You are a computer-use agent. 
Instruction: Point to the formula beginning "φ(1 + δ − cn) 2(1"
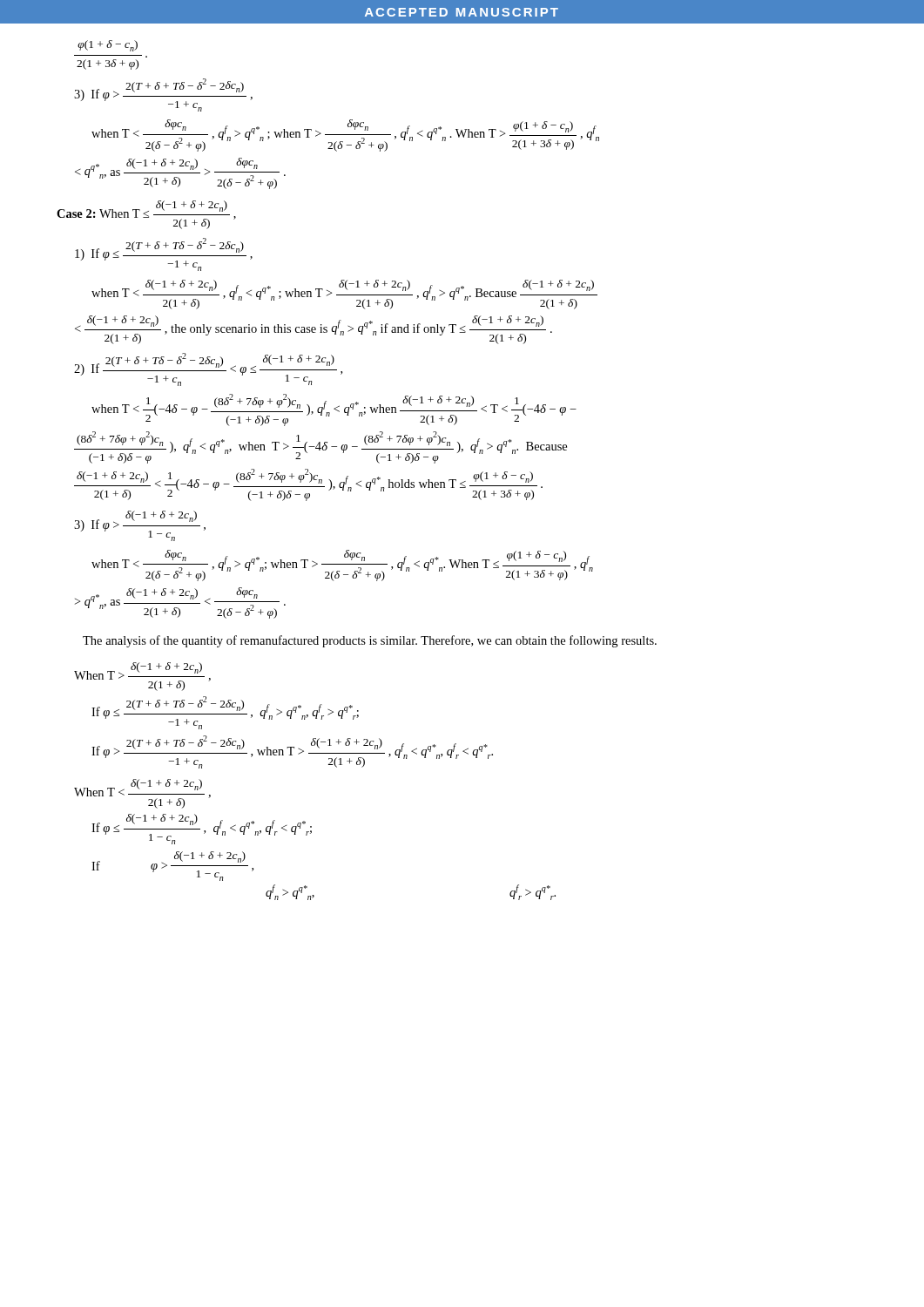111,54
